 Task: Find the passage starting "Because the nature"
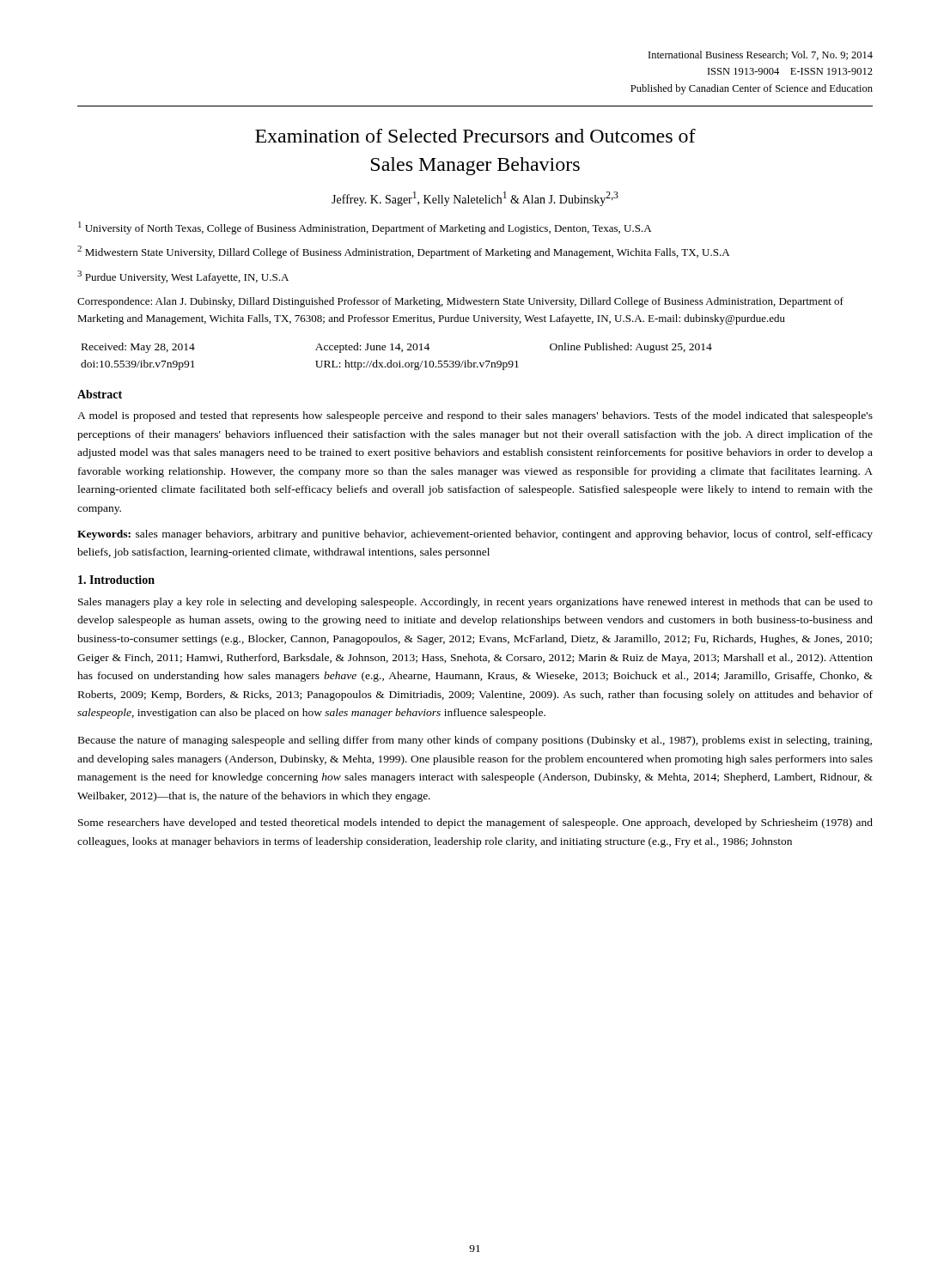coord(475,768)
